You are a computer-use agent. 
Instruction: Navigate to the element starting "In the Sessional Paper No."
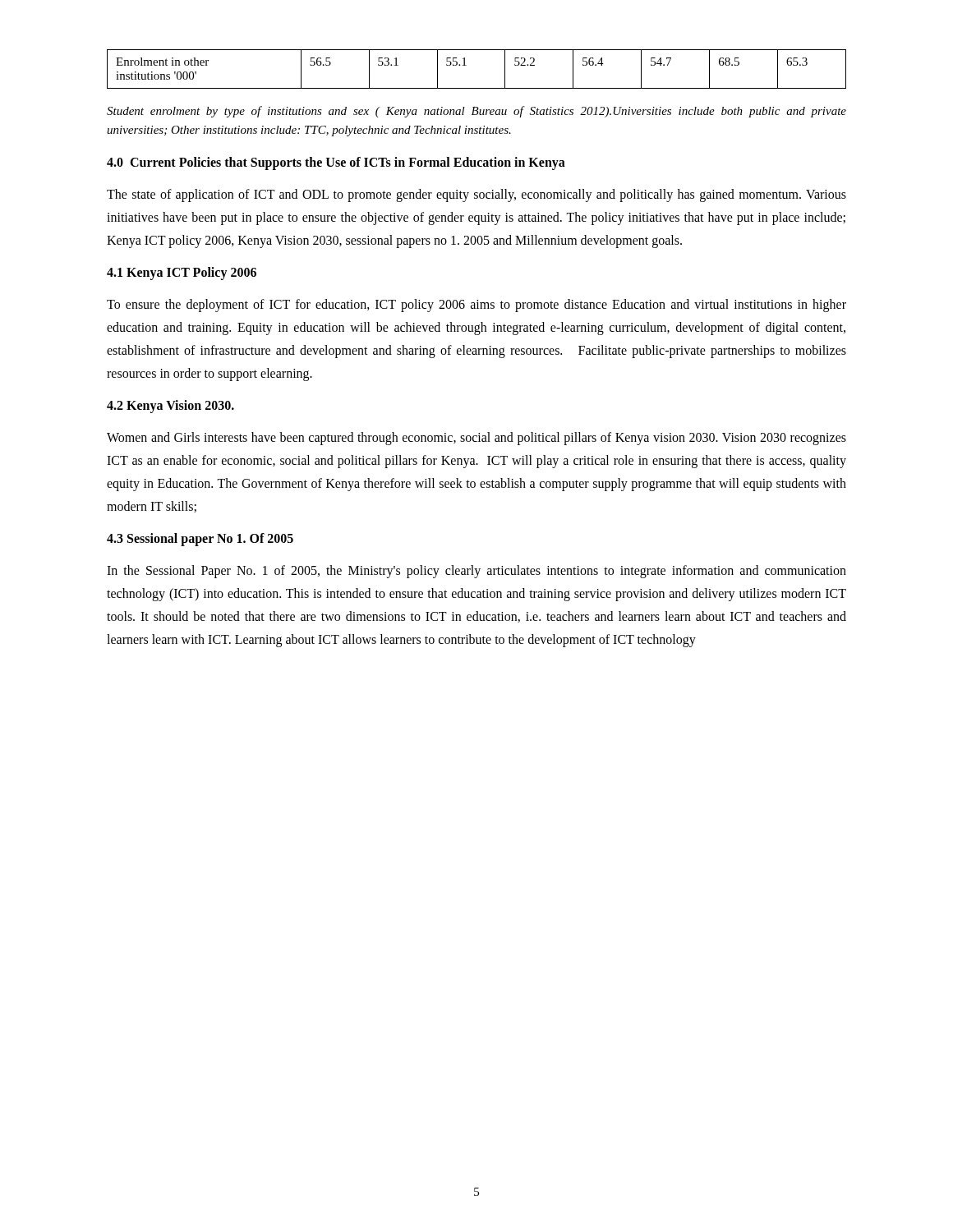(x=476, y=605)
